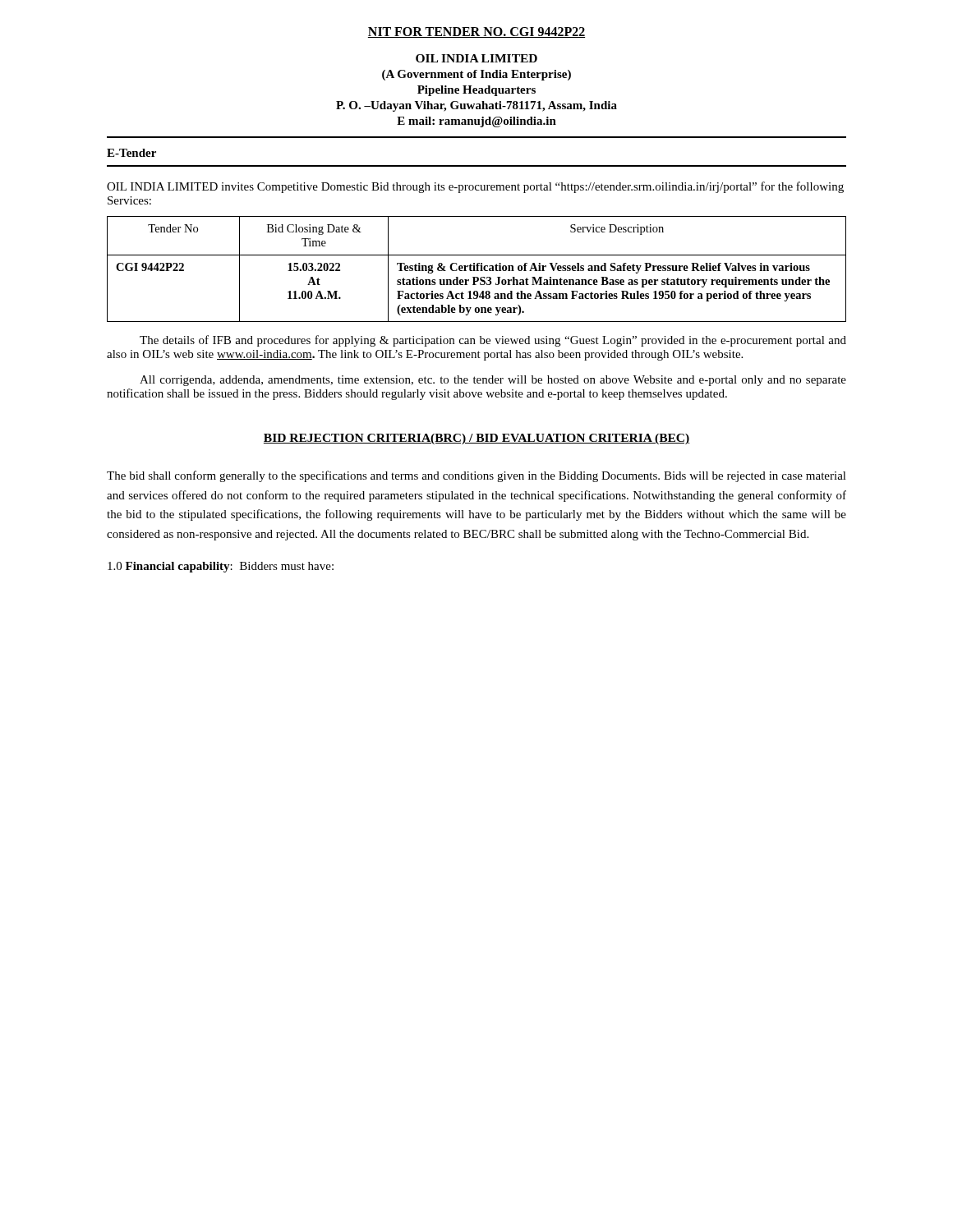Navigate to the region starting "0 Financial capability: Bidders"

pos(221,566)
